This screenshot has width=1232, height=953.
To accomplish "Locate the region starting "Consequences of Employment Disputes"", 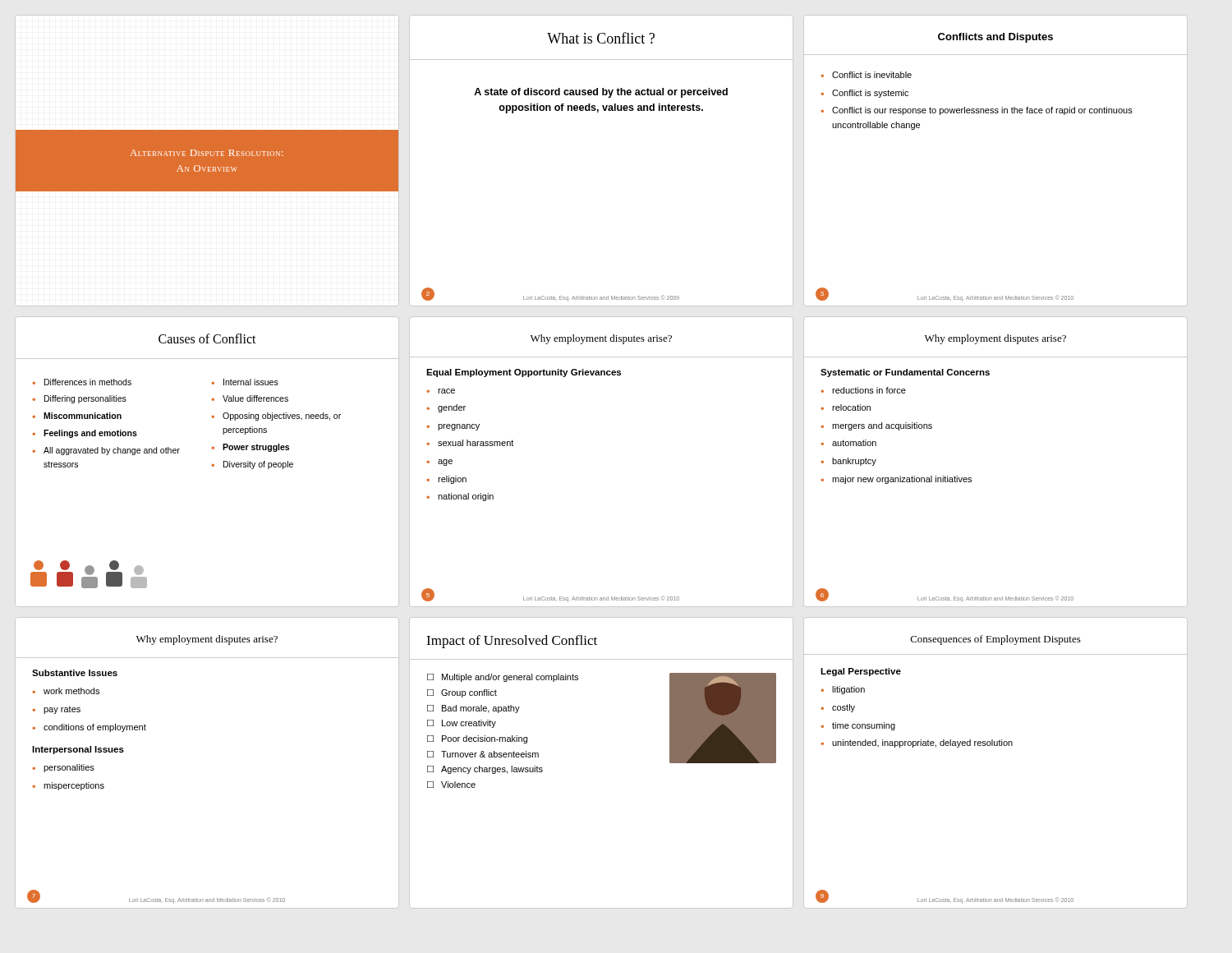I will [996, 640].
